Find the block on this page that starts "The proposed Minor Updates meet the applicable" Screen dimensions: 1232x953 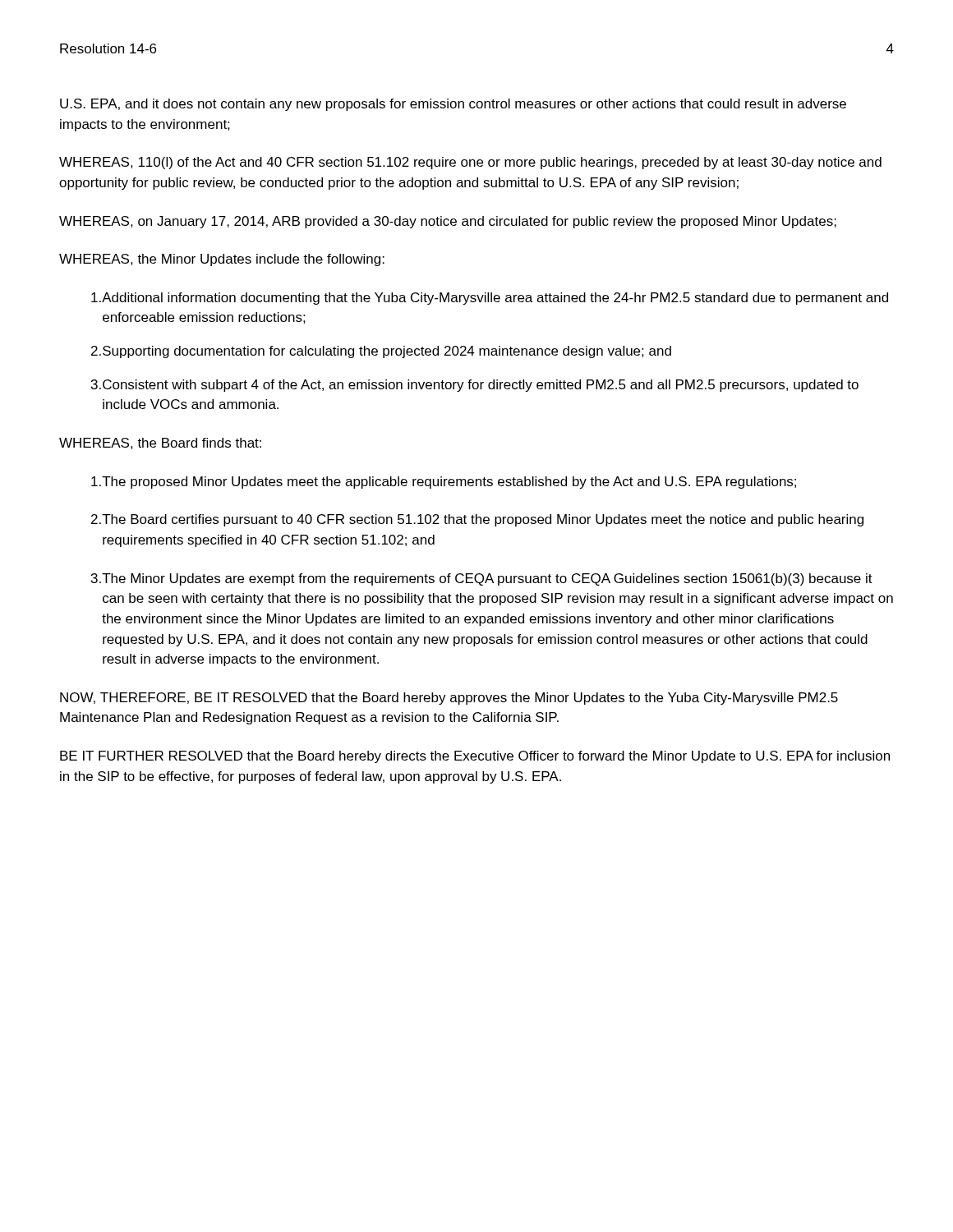[476, 482]
